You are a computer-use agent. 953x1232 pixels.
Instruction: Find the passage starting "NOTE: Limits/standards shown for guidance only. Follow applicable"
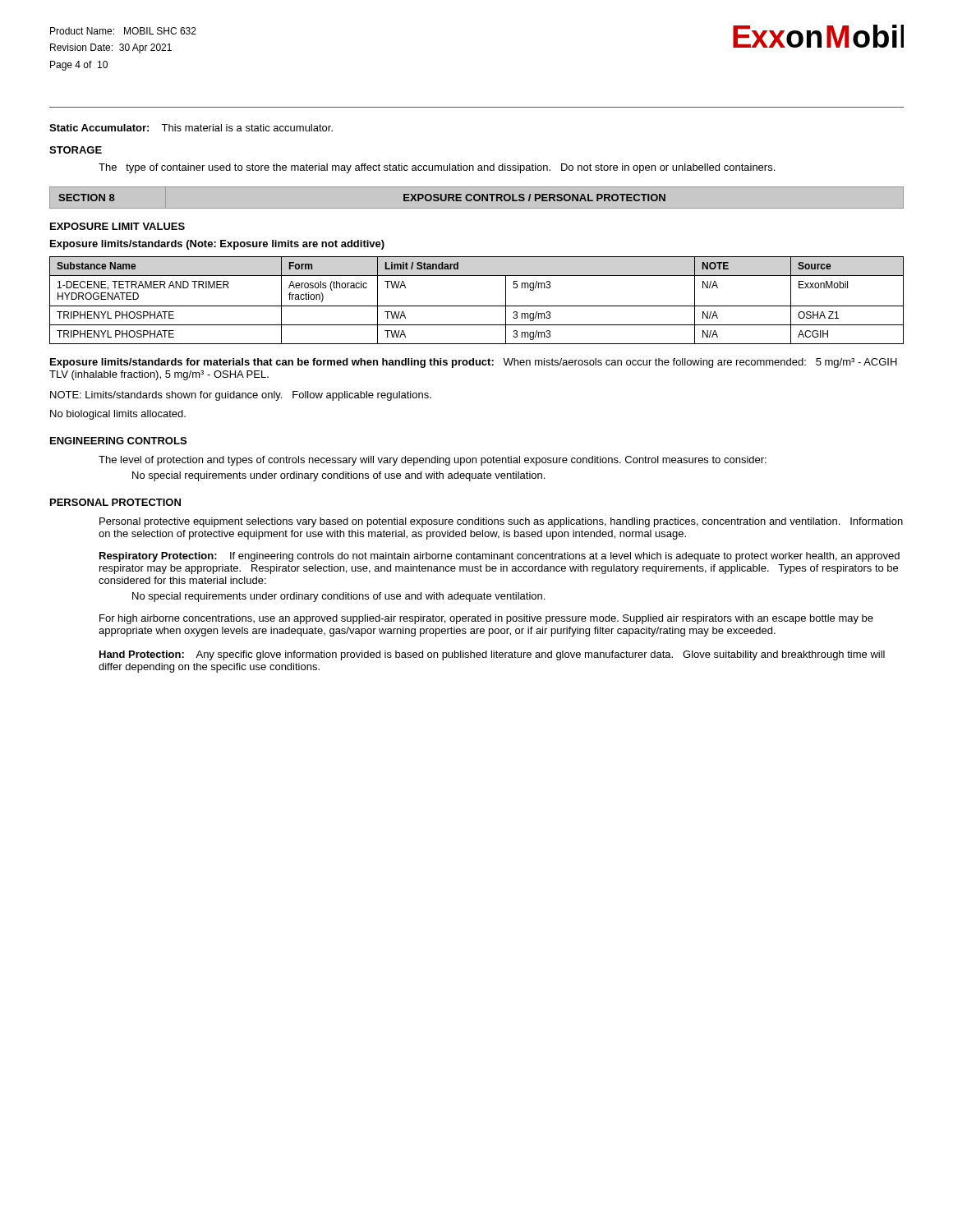[241, 395]
